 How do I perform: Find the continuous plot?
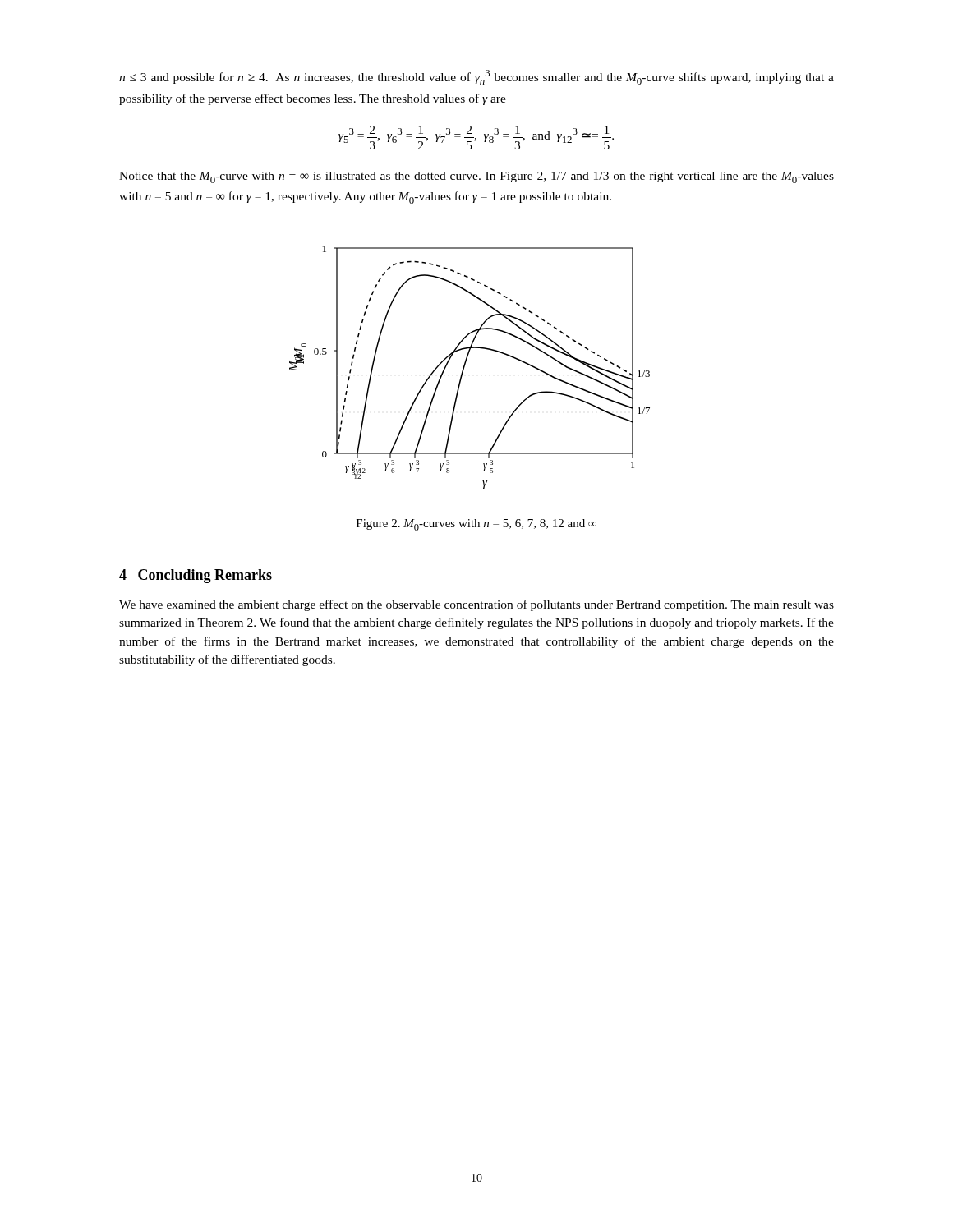[476, 370]
